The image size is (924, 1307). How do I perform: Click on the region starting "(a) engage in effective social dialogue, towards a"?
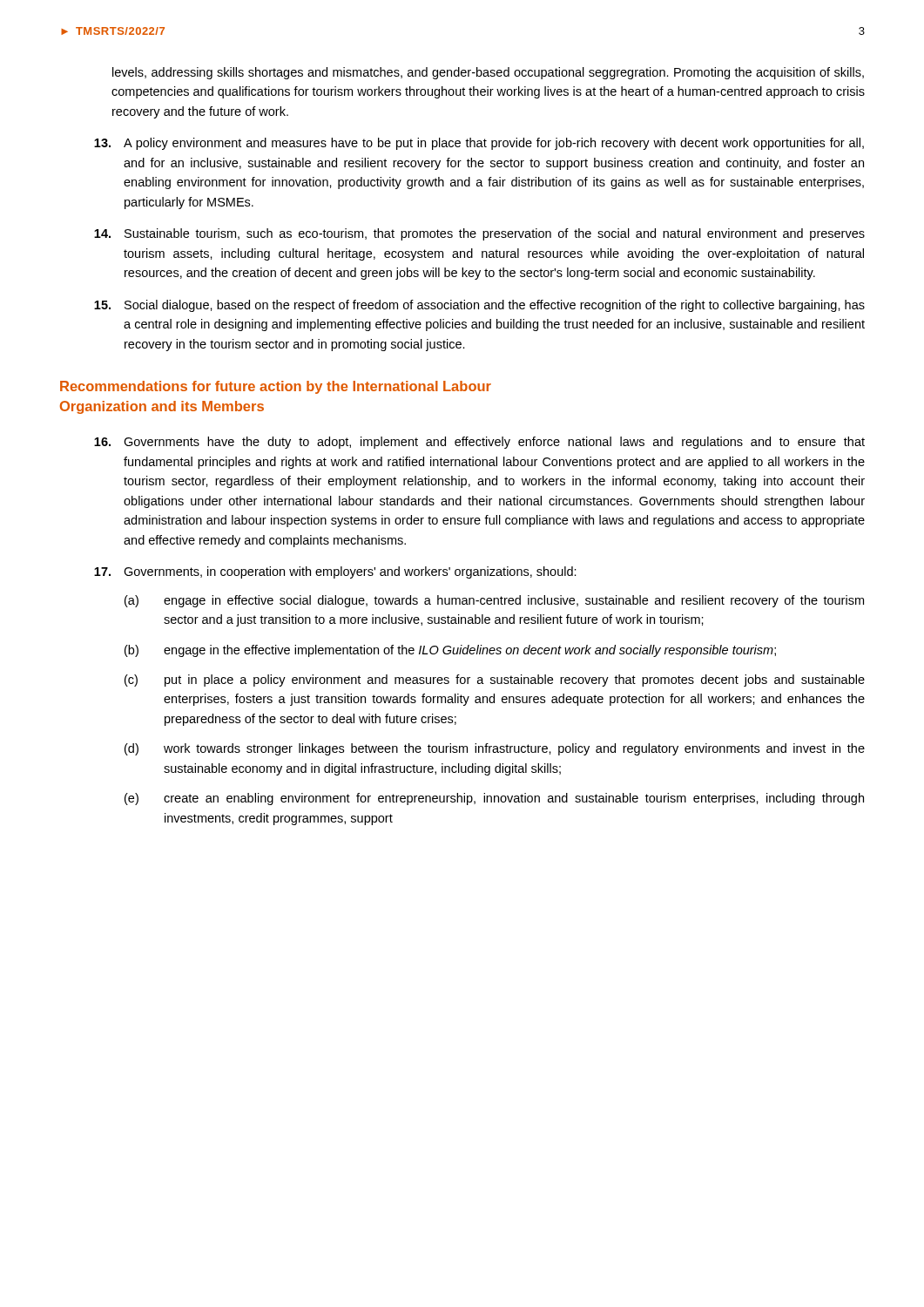tap(494, 610)
